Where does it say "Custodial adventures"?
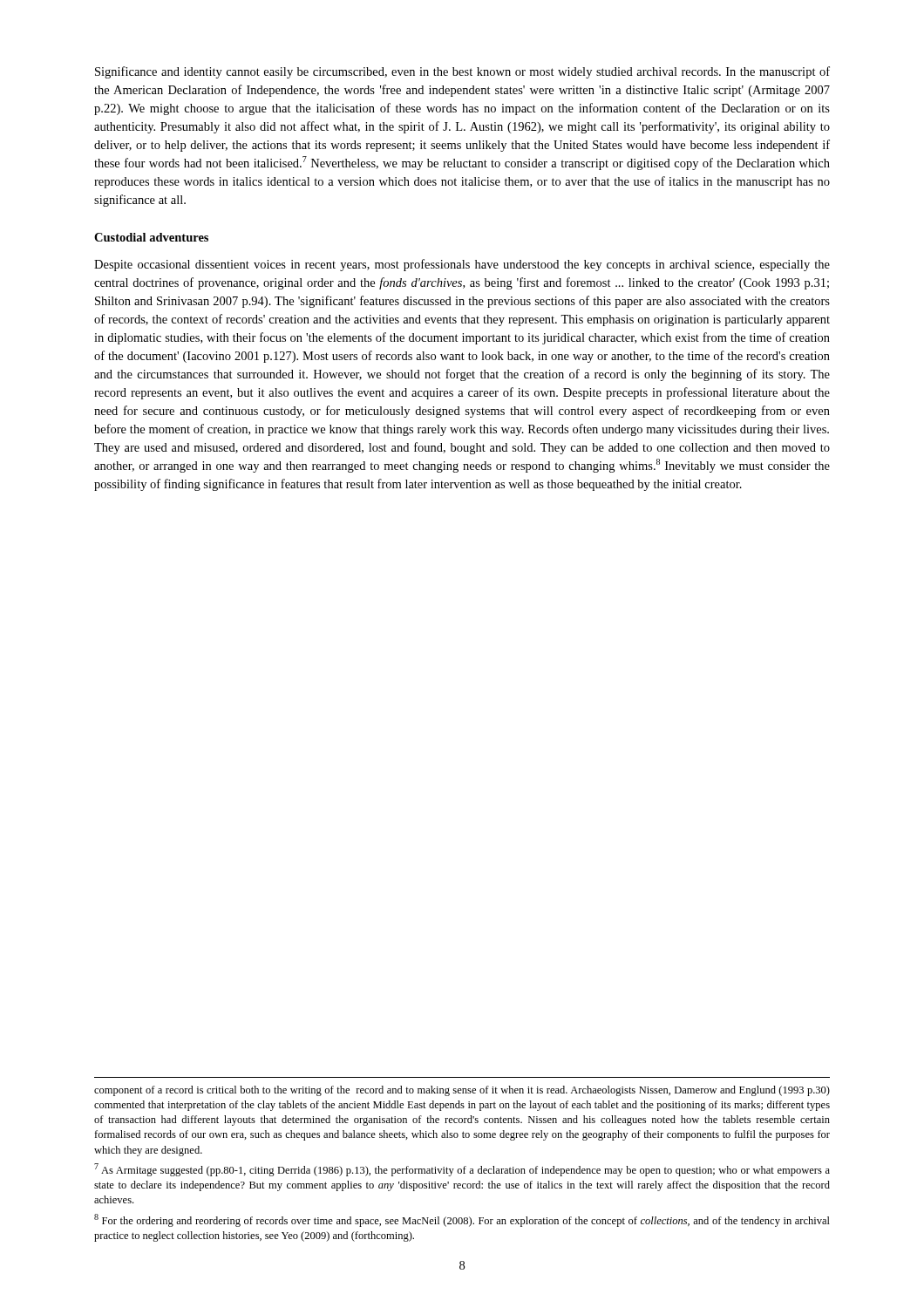The width and height of the screenshot is (924, 1308). tap(151, 237)
